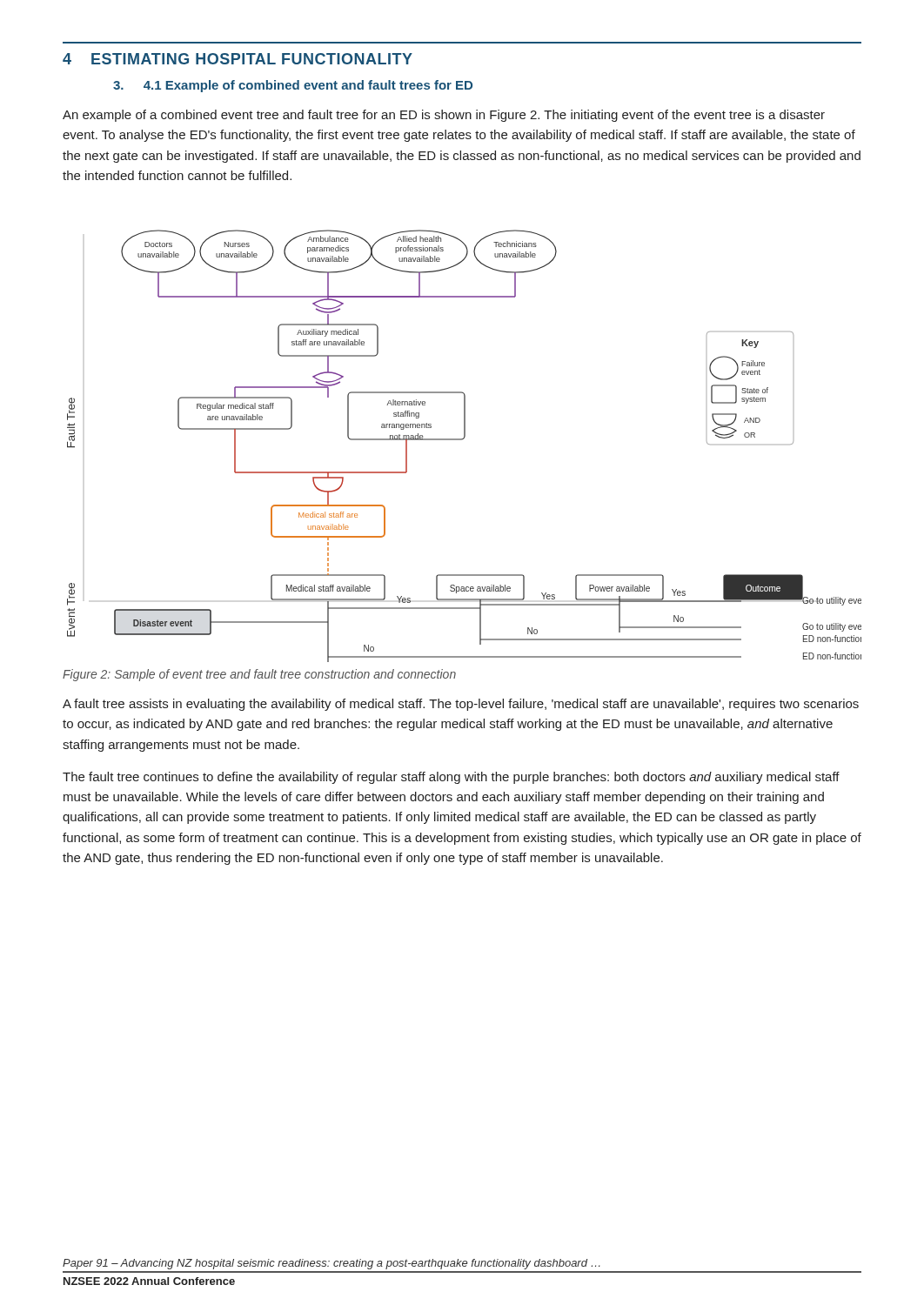Screen dimensions: 1305x924
Task: Select the flowchart
Action: (462, 431)
